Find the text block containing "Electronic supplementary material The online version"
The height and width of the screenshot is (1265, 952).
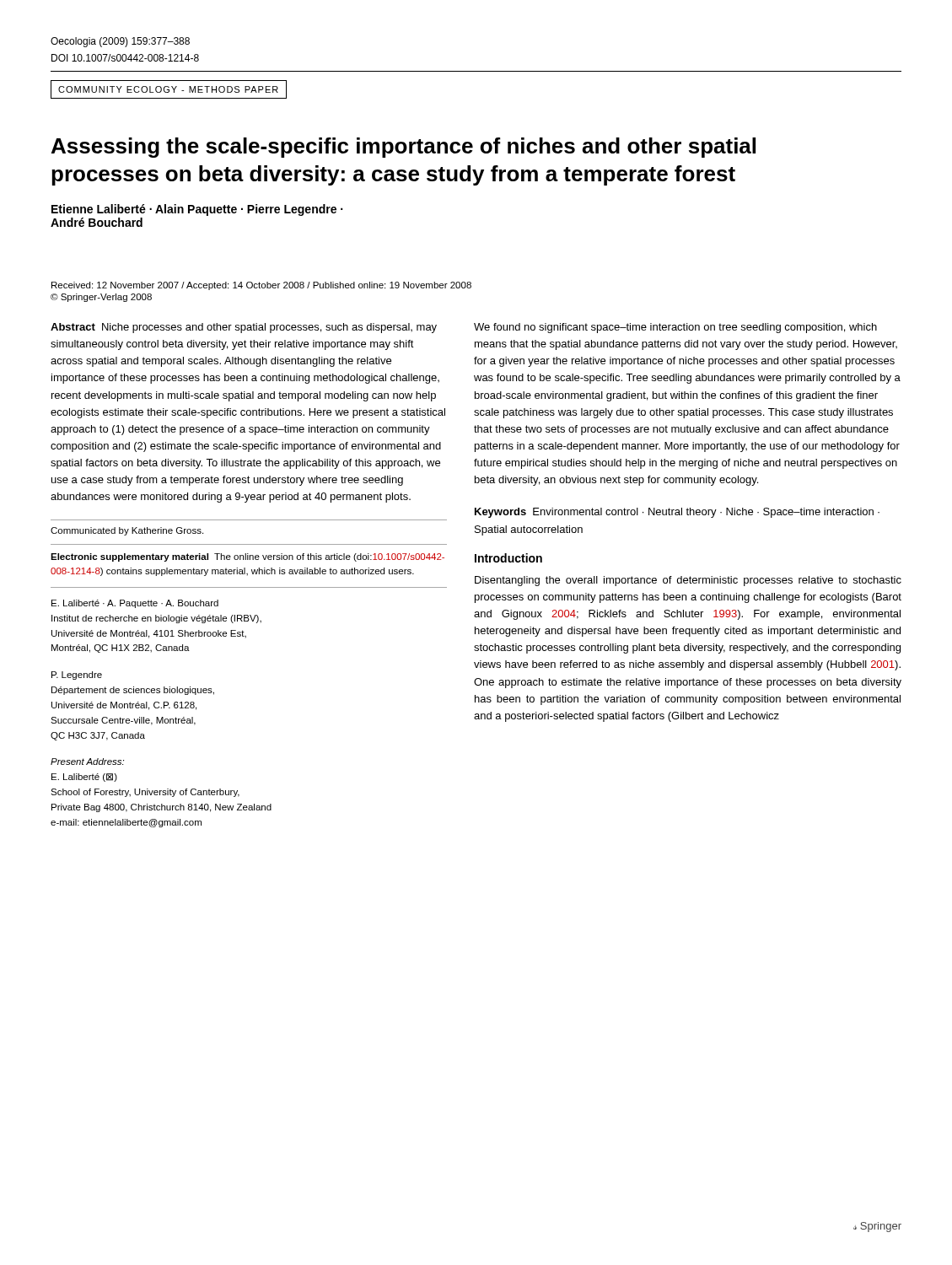[249, 564]
